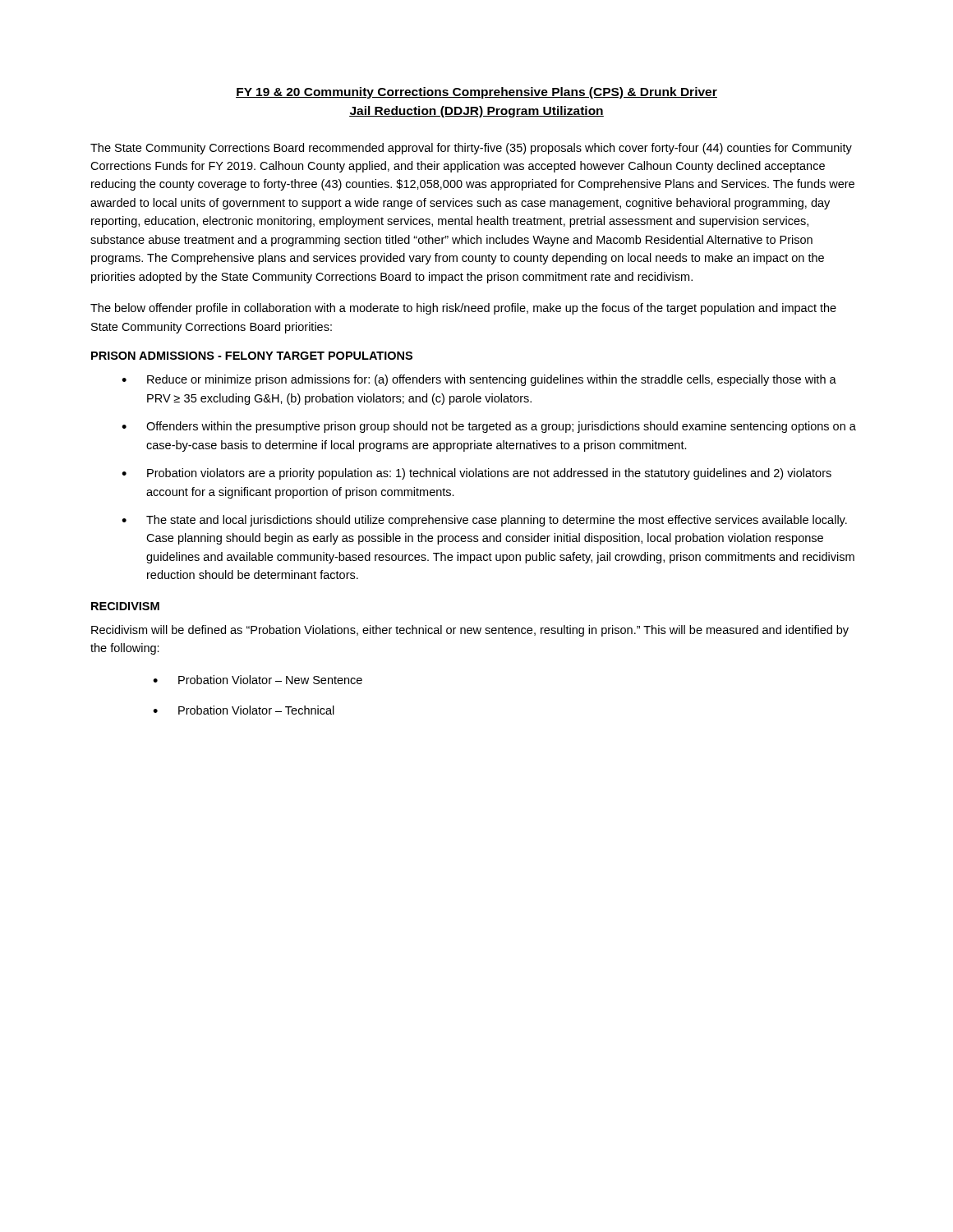The width and height of the screenshot is (953, 1232).
Task: Navigate to the block starting "The State Community Corrections Board recommended"
Action: pos(473,212)
